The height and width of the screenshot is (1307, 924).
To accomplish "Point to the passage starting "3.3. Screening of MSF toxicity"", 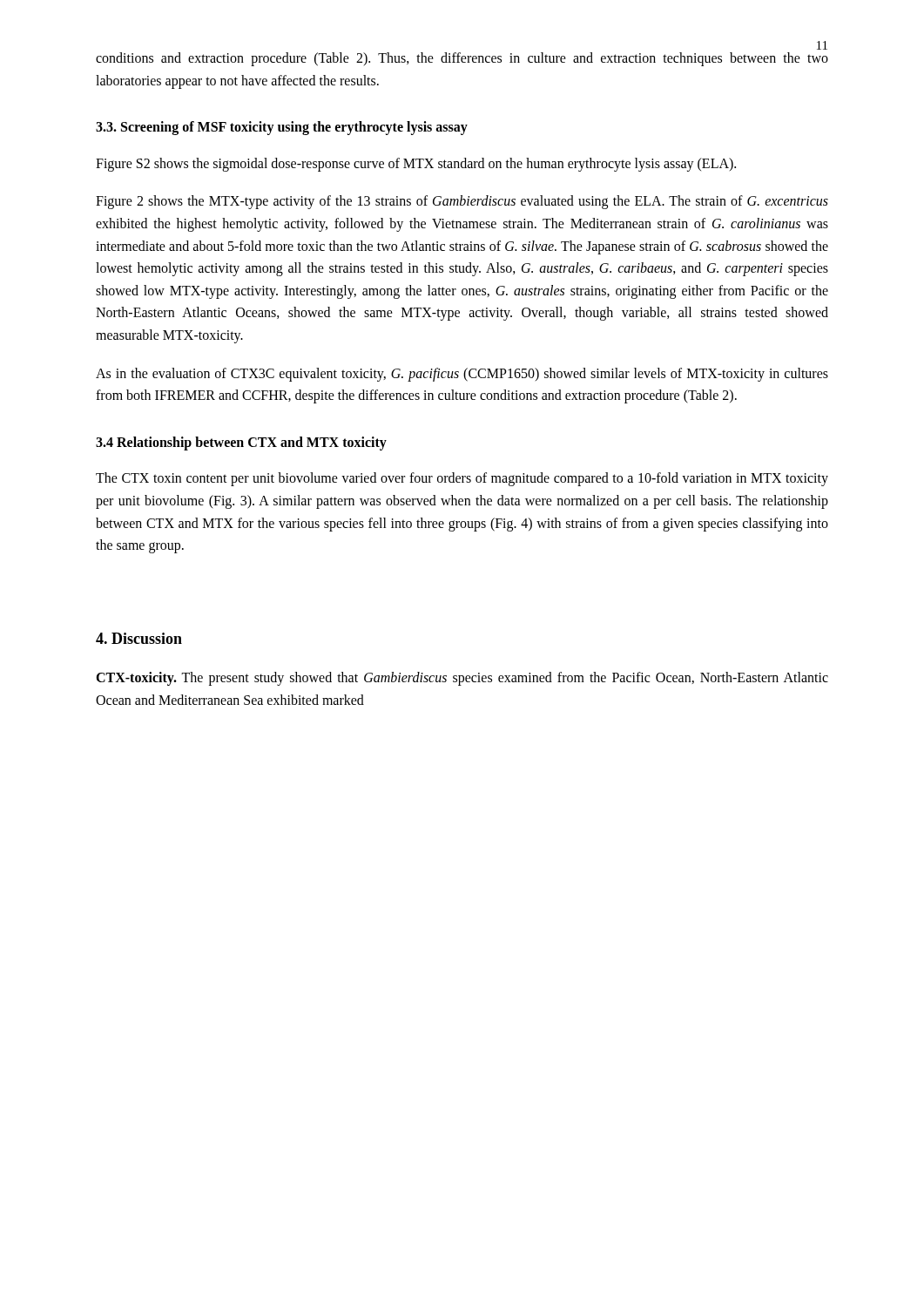I will pos(282,127).
